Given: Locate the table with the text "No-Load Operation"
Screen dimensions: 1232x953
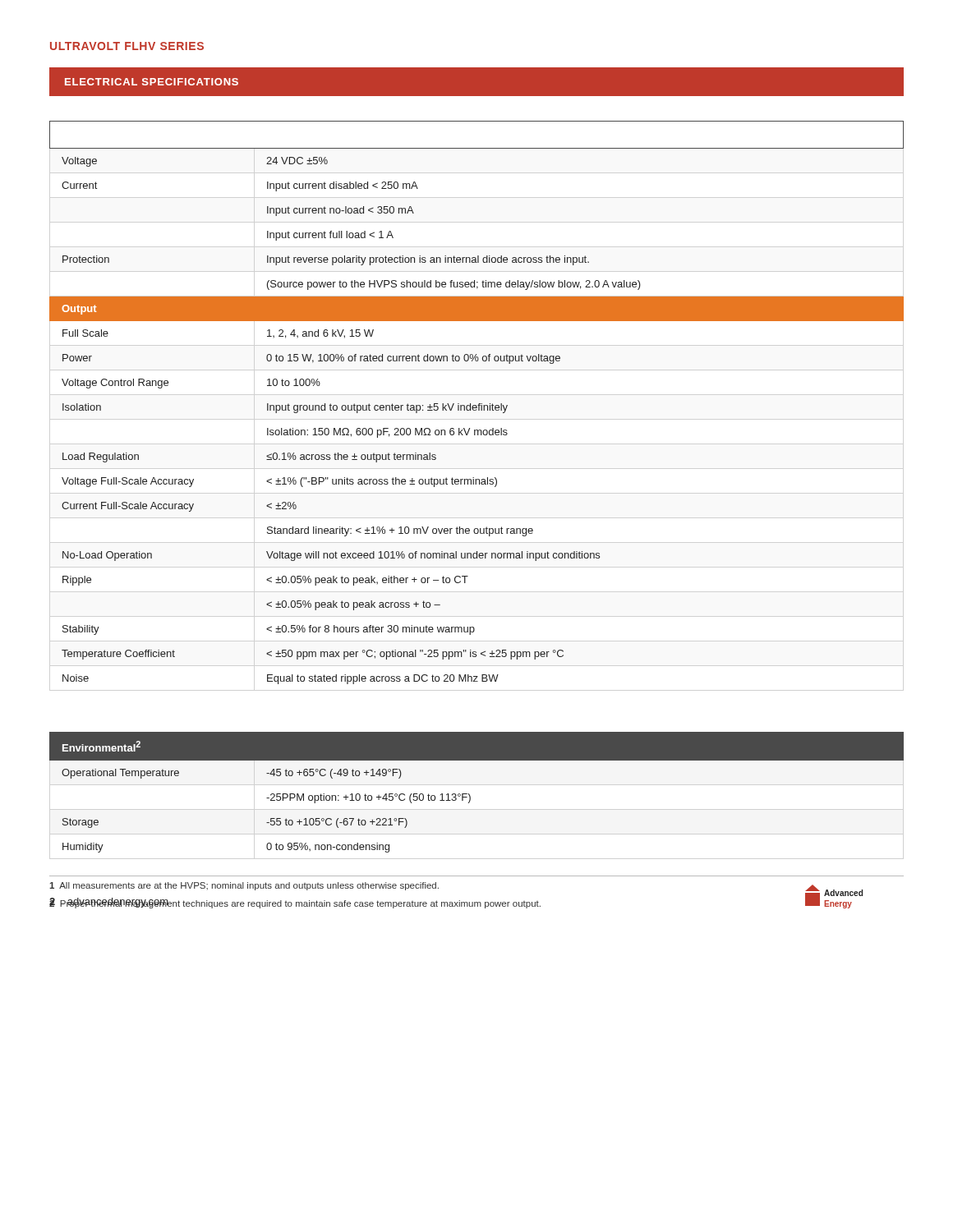Looking at the screenshot, I should pyautogui.click(x=476, y=406).
